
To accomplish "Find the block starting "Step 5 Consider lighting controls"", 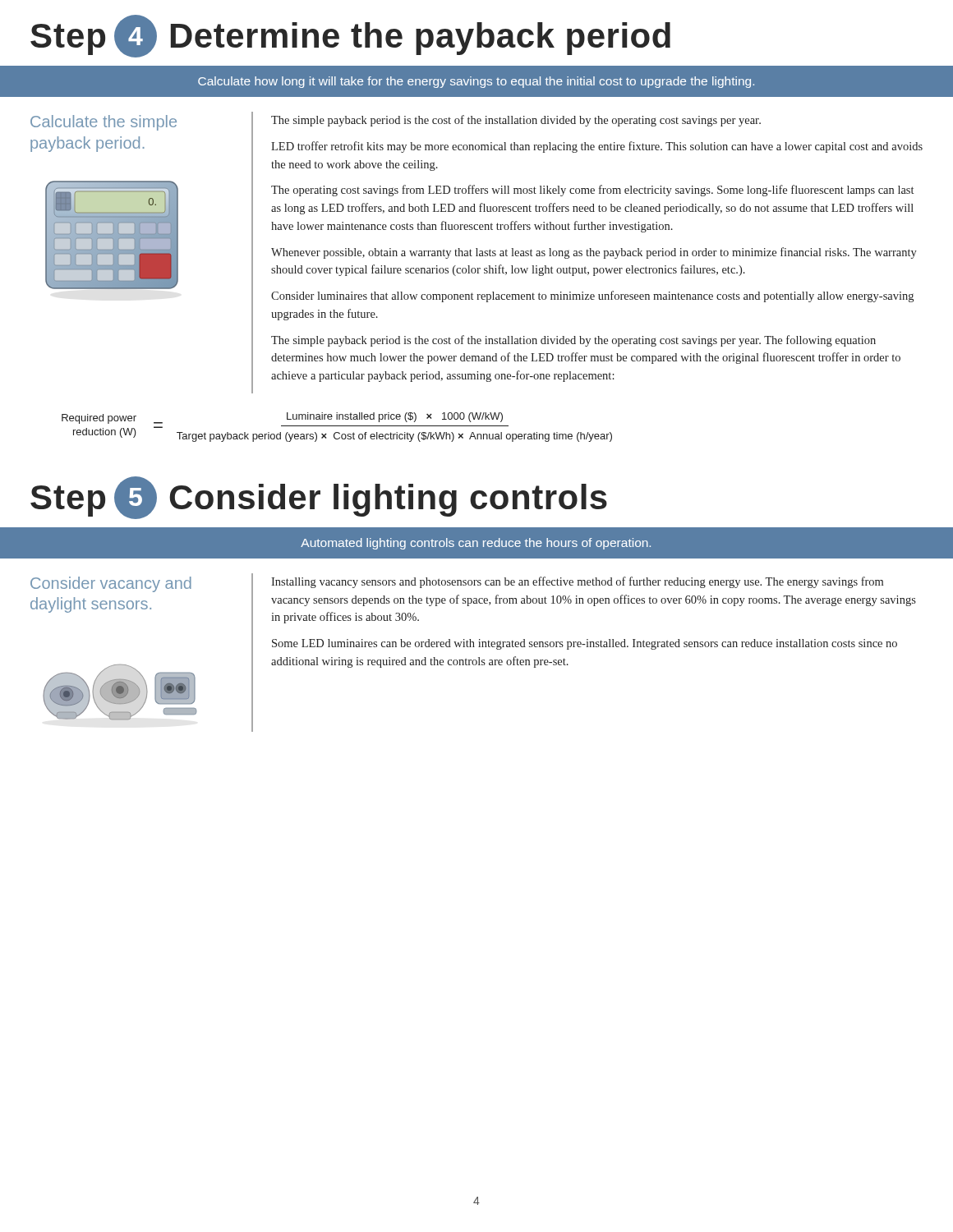I will tap(319, 498).
